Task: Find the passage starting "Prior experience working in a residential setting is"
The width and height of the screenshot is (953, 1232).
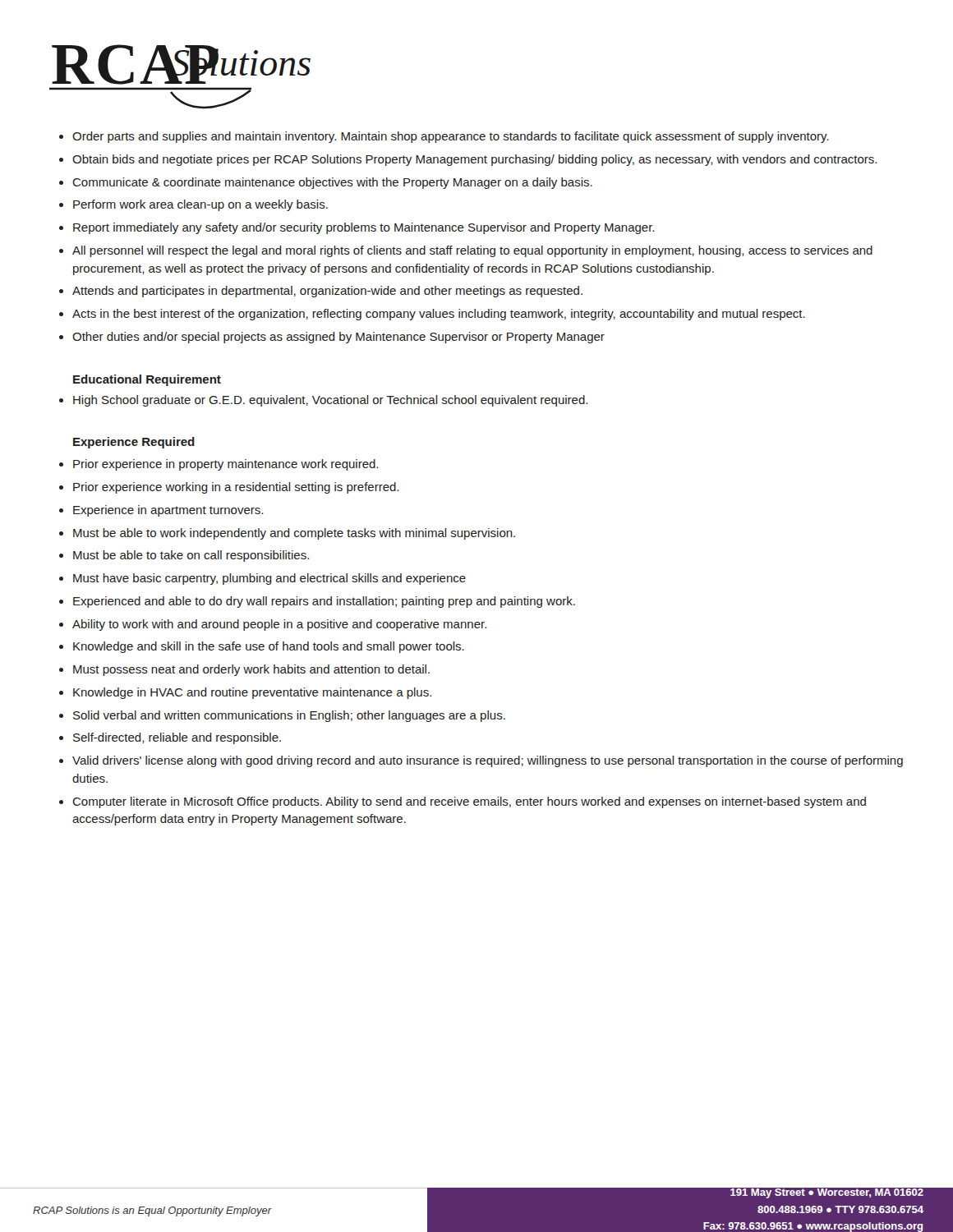Action: [236, 487]
